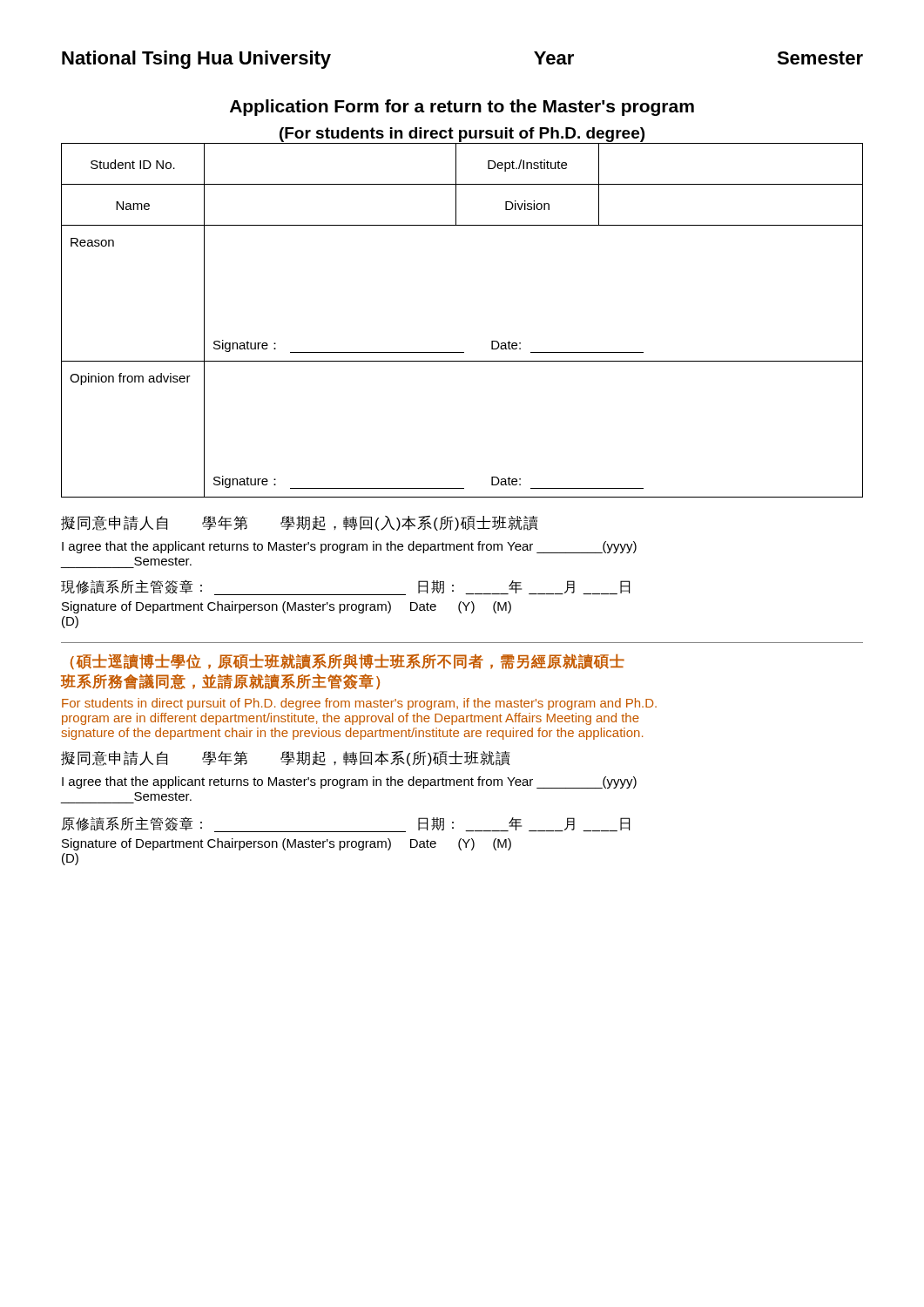
Task: Find the block on this page that starts "現修讀系所主管簽章： 日期： _____年 ____月 ____日 Signature"
Action: coord(462,603)
